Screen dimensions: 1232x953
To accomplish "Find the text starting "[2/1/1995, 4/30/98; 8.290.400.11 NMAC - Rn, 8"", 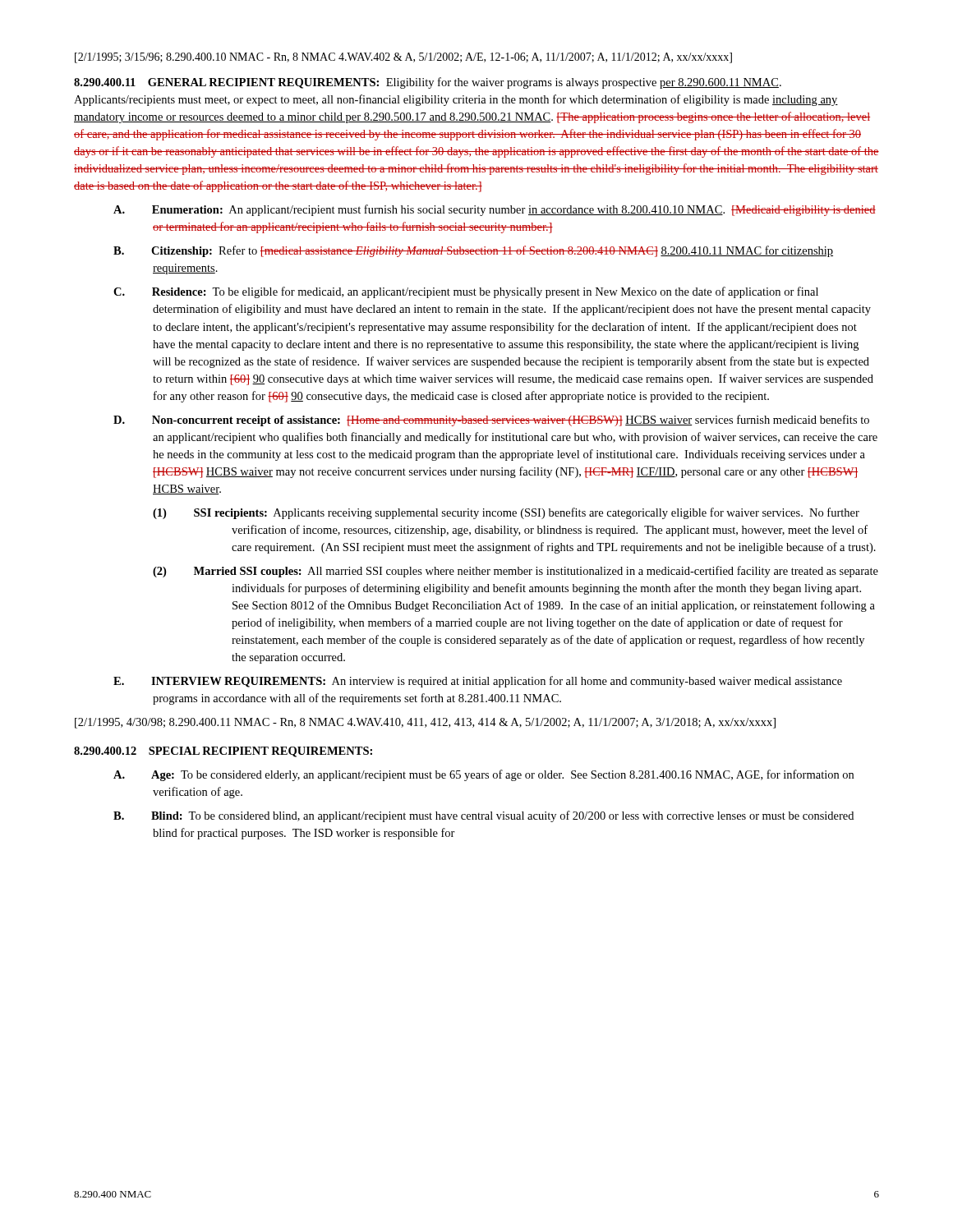I will tap(425, 722).
